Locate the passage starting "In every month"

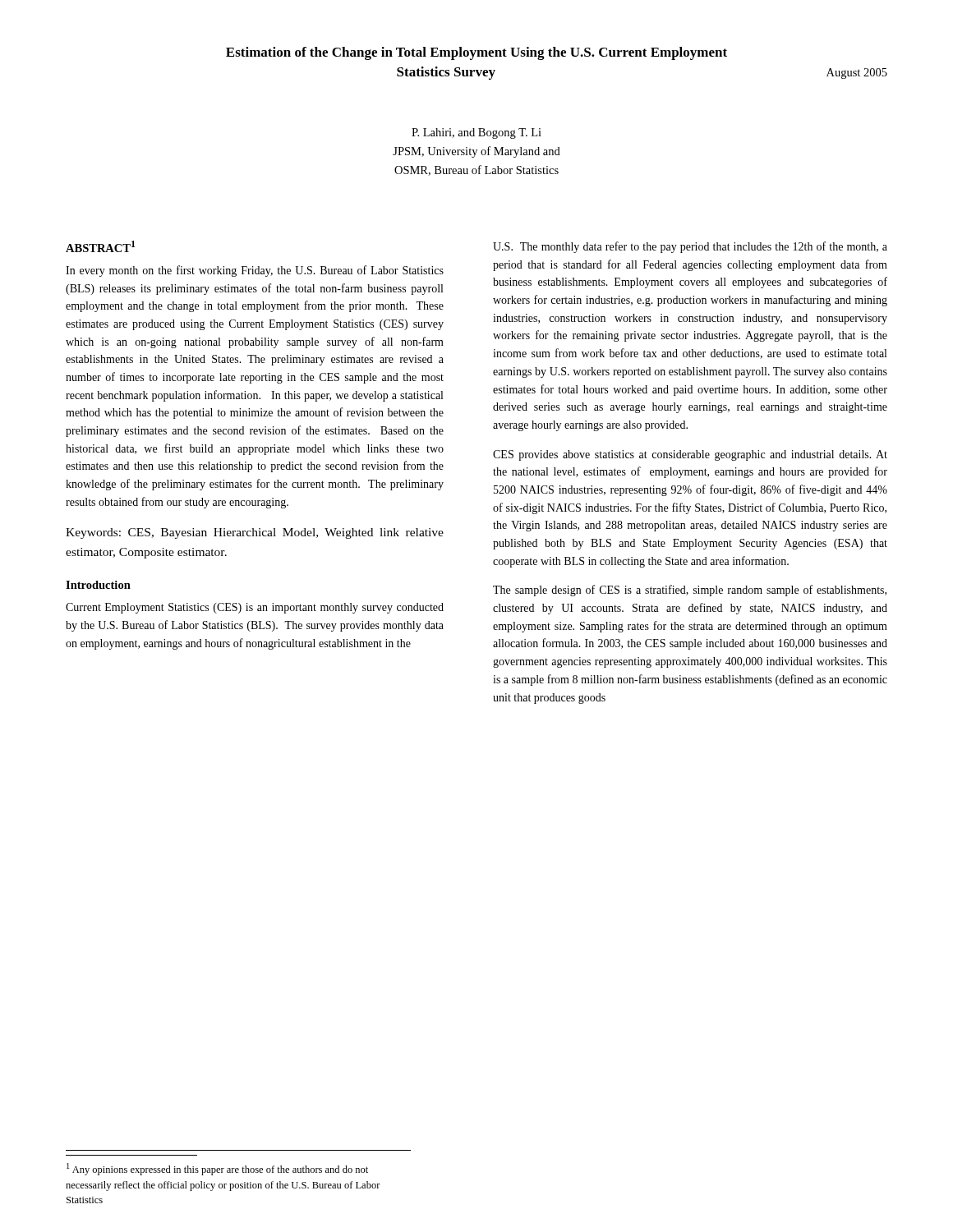pyautogui.click(x=255, y=386)
